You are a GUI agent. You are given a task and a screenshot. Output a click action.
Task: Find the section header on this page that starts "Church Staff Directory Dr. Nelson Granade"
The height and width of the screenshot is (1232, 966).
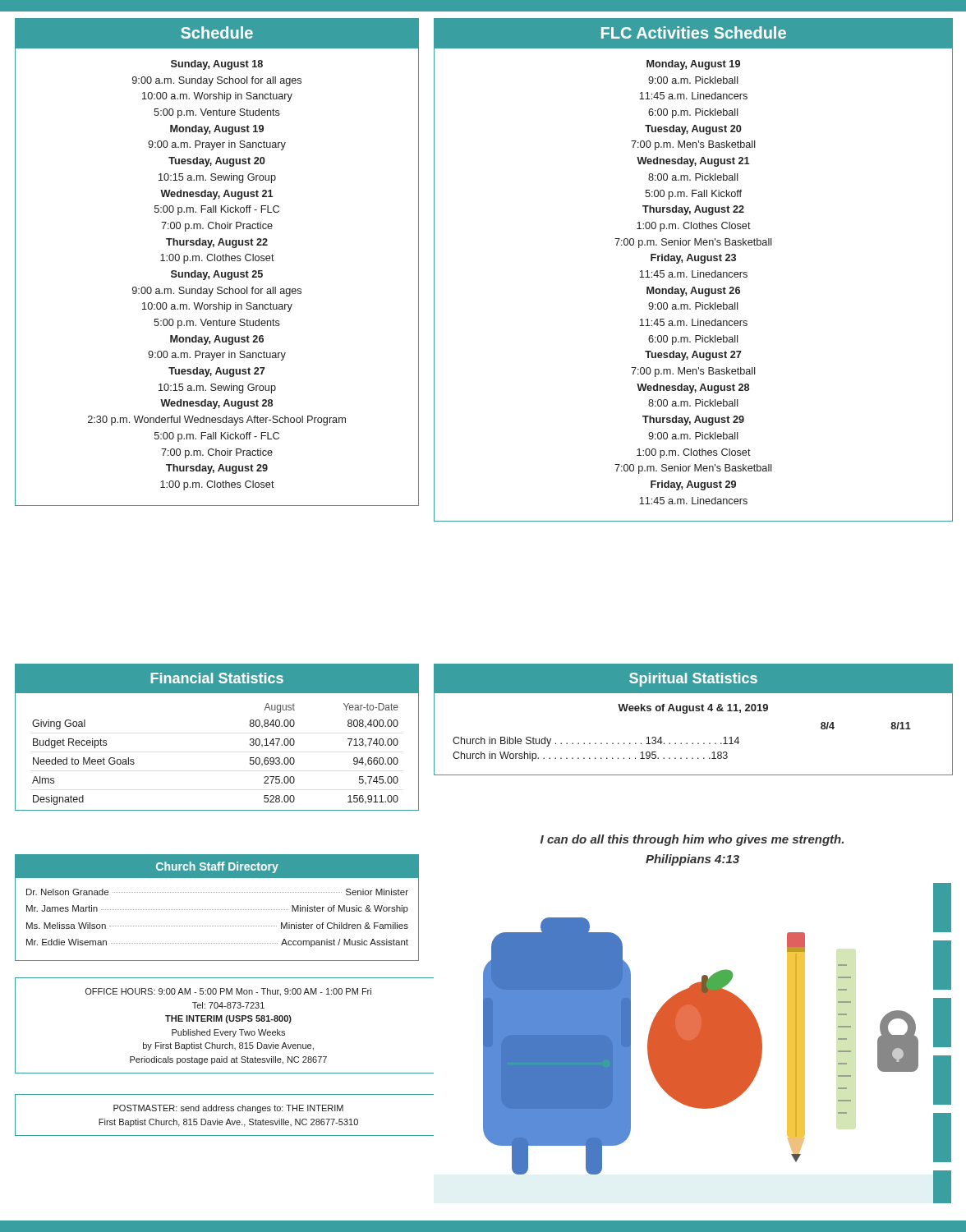pos(217,907)
